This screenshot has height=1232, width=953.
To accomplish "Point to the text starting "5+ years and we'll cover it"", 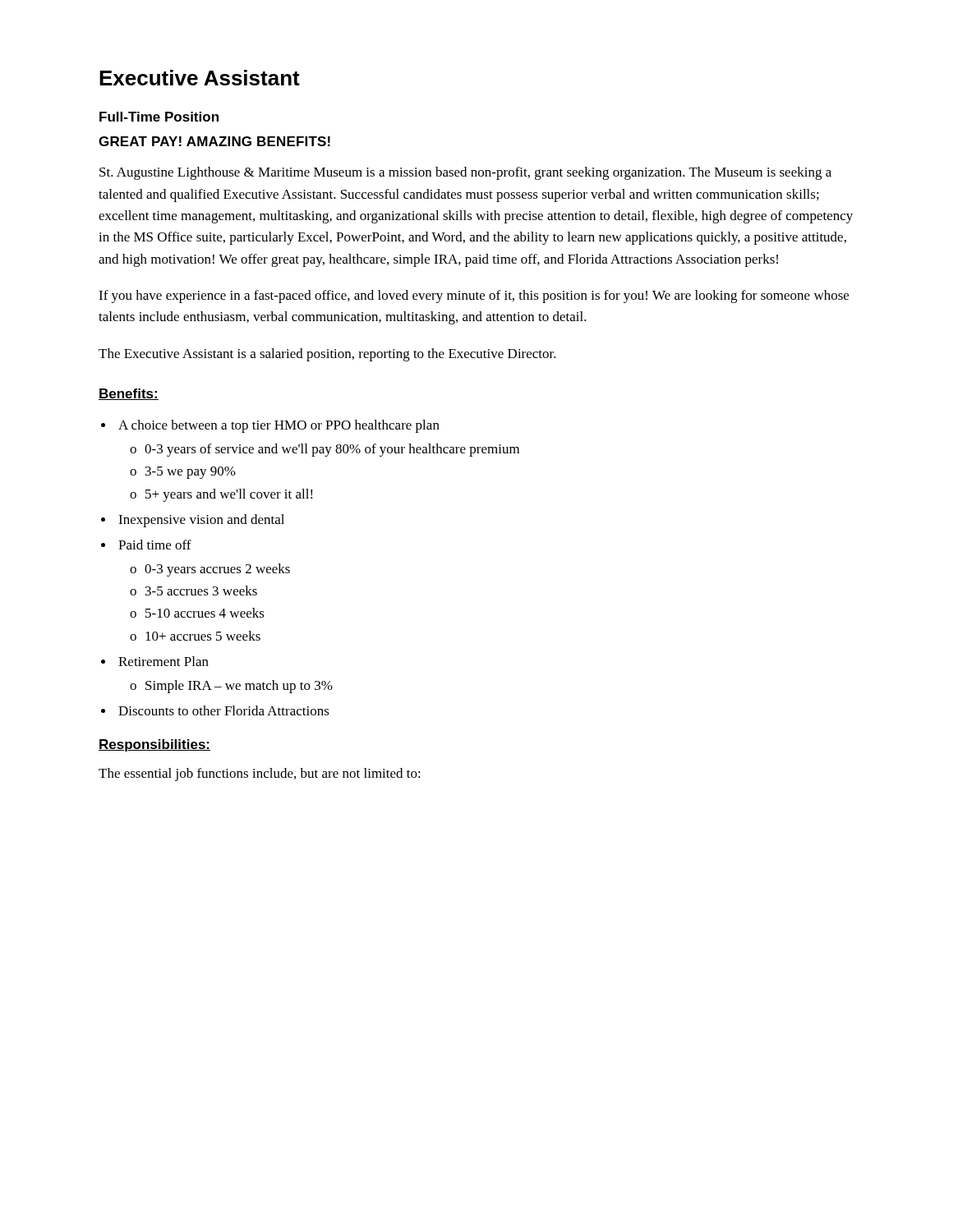I will coord(229,494).
